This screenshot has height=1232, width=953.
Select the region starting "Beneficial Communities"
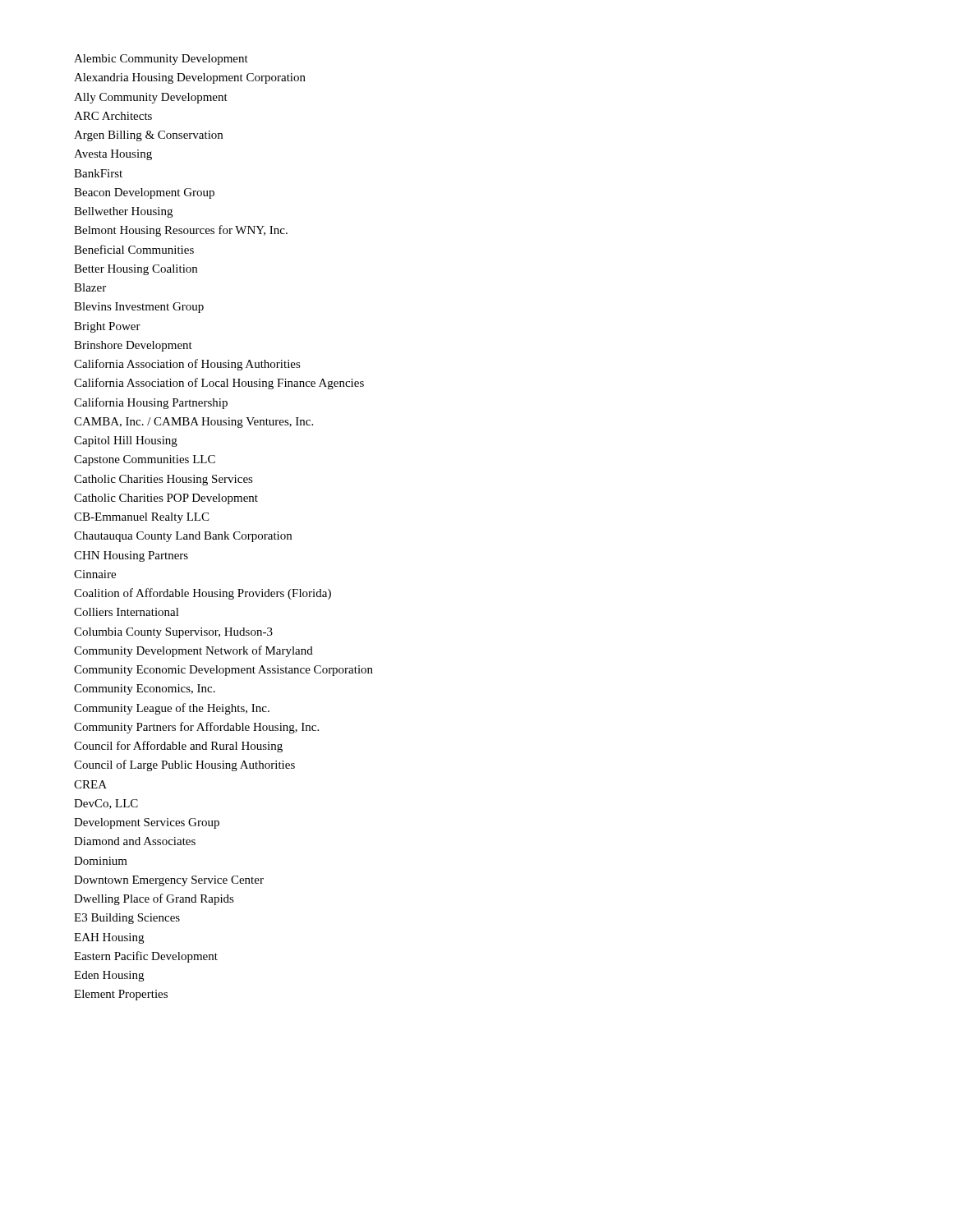coord(134,249)
